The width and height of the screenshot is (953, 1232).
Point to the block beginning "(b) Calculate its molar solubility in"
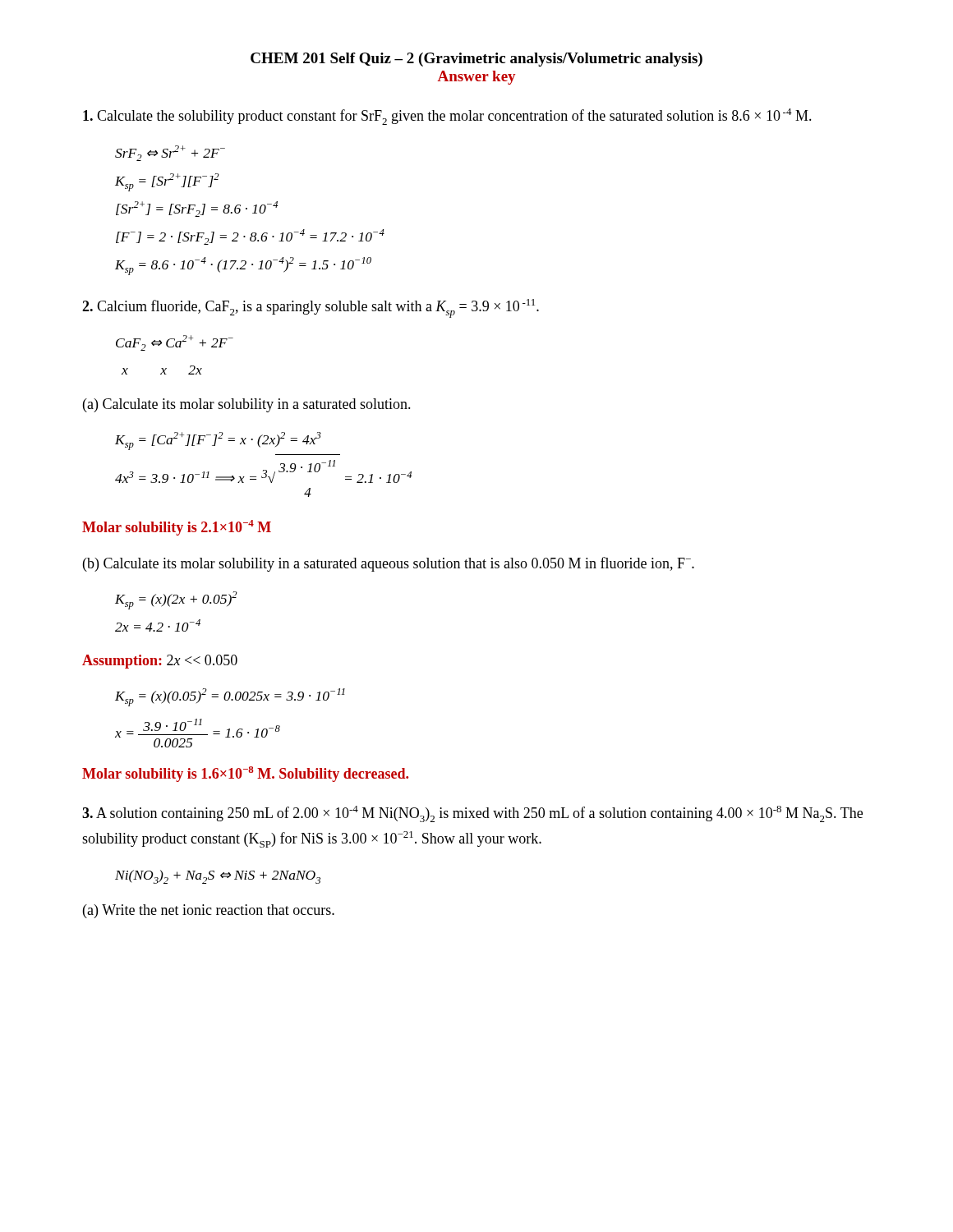[x=388, y=562]
